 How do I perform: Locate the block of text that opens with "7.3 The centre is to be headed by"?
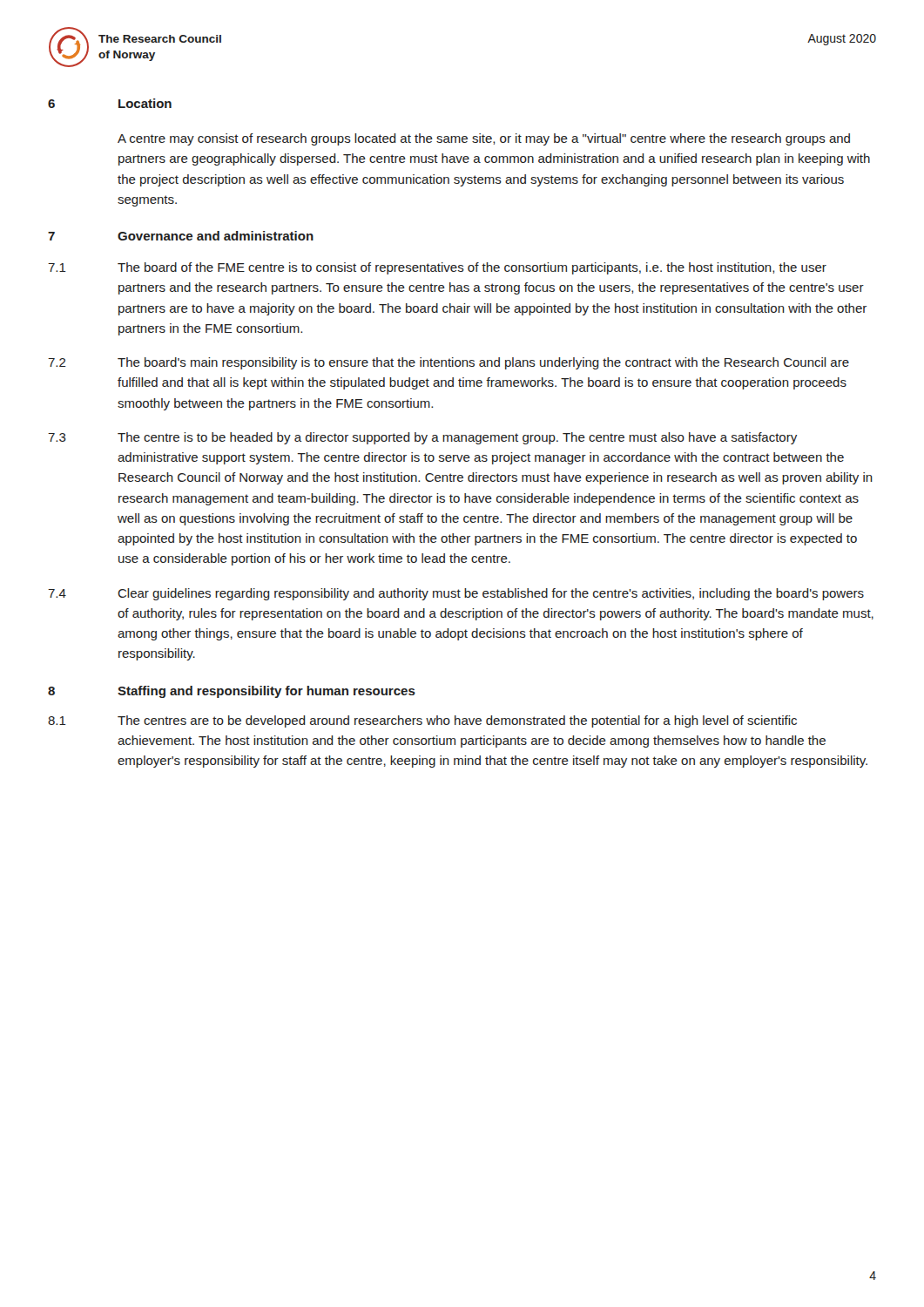[462, 498]
